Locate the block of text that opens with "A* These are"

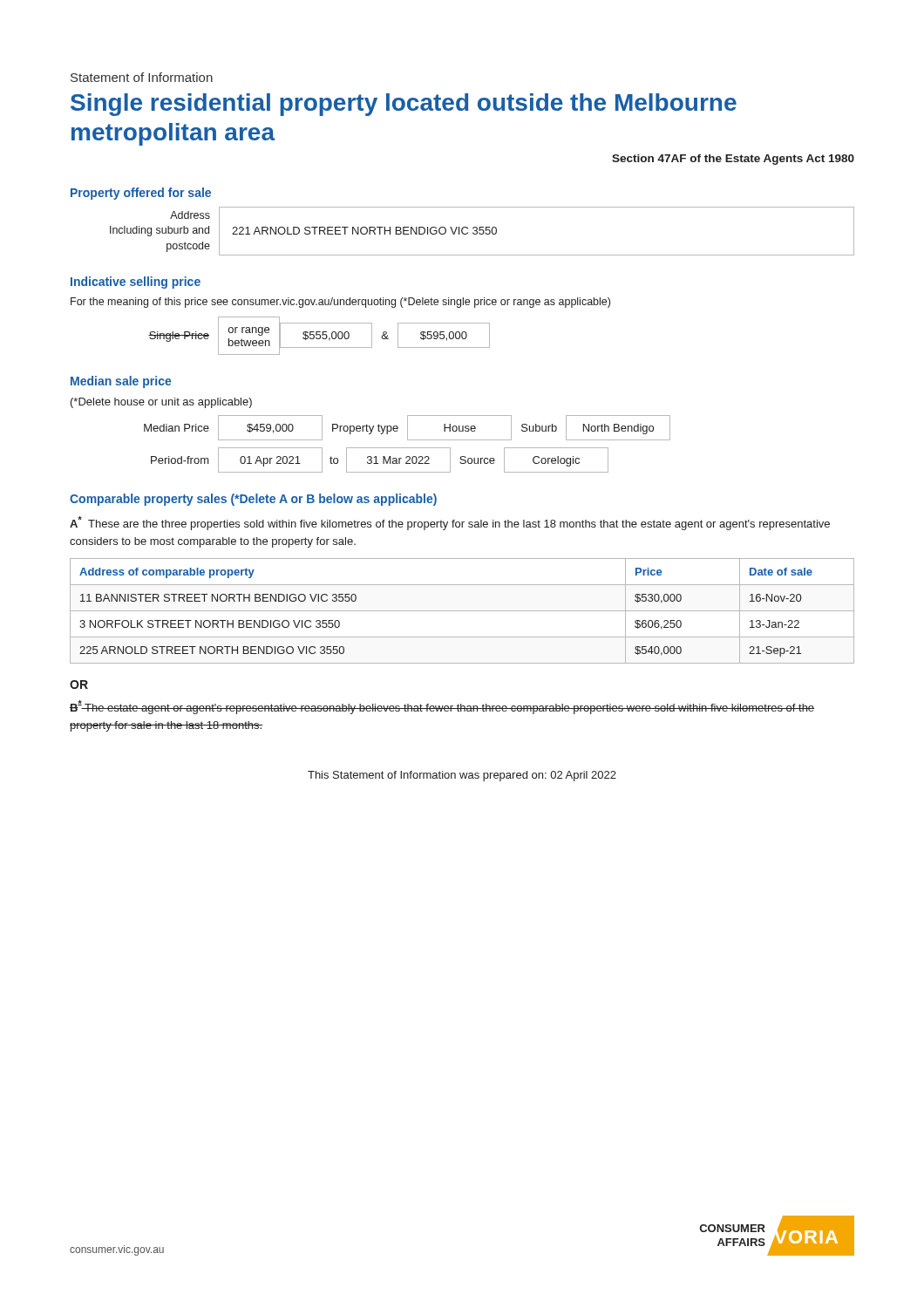coord(450,531)
